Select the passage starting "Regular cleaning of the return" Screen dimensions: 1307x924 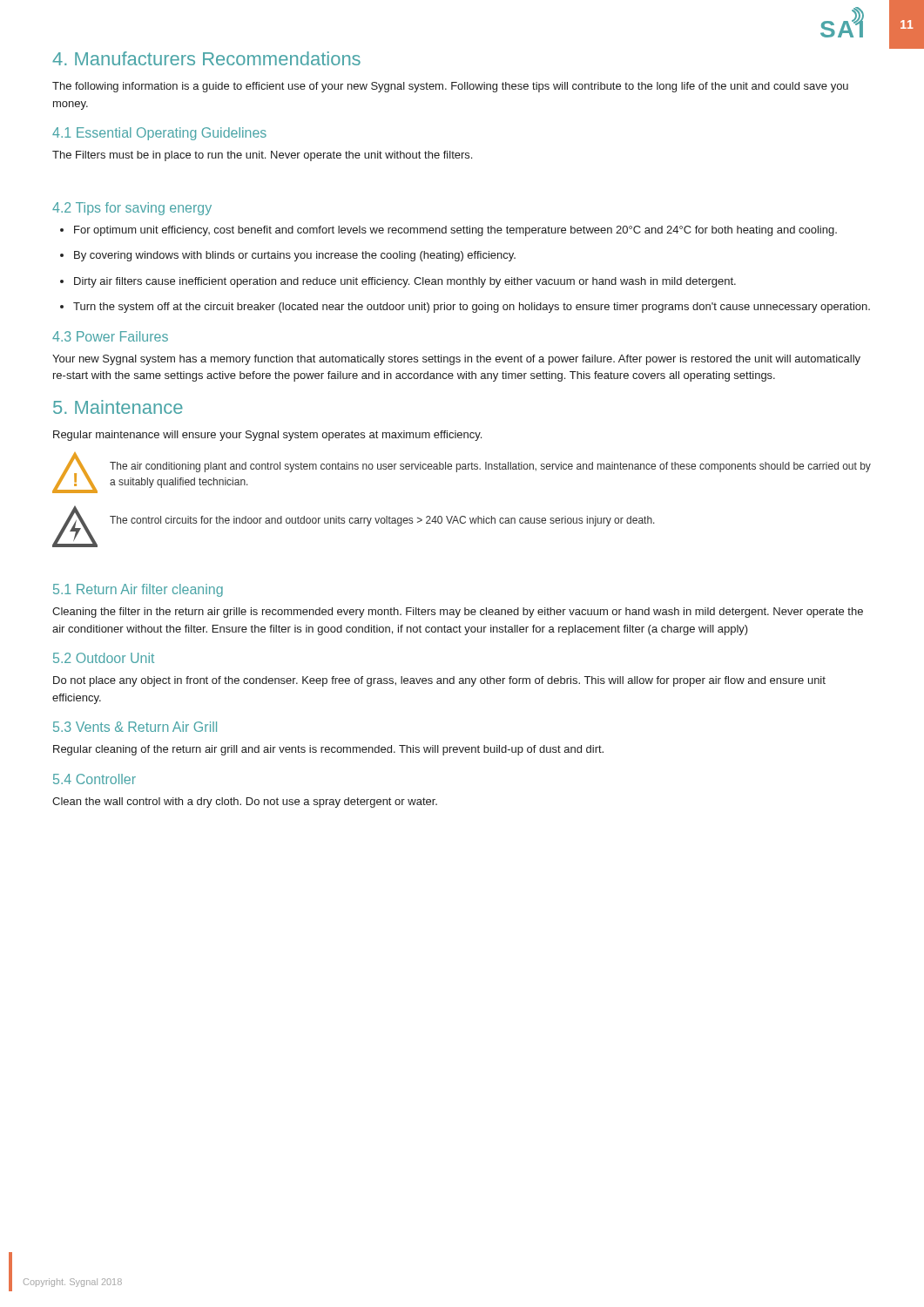coord(462,749)
